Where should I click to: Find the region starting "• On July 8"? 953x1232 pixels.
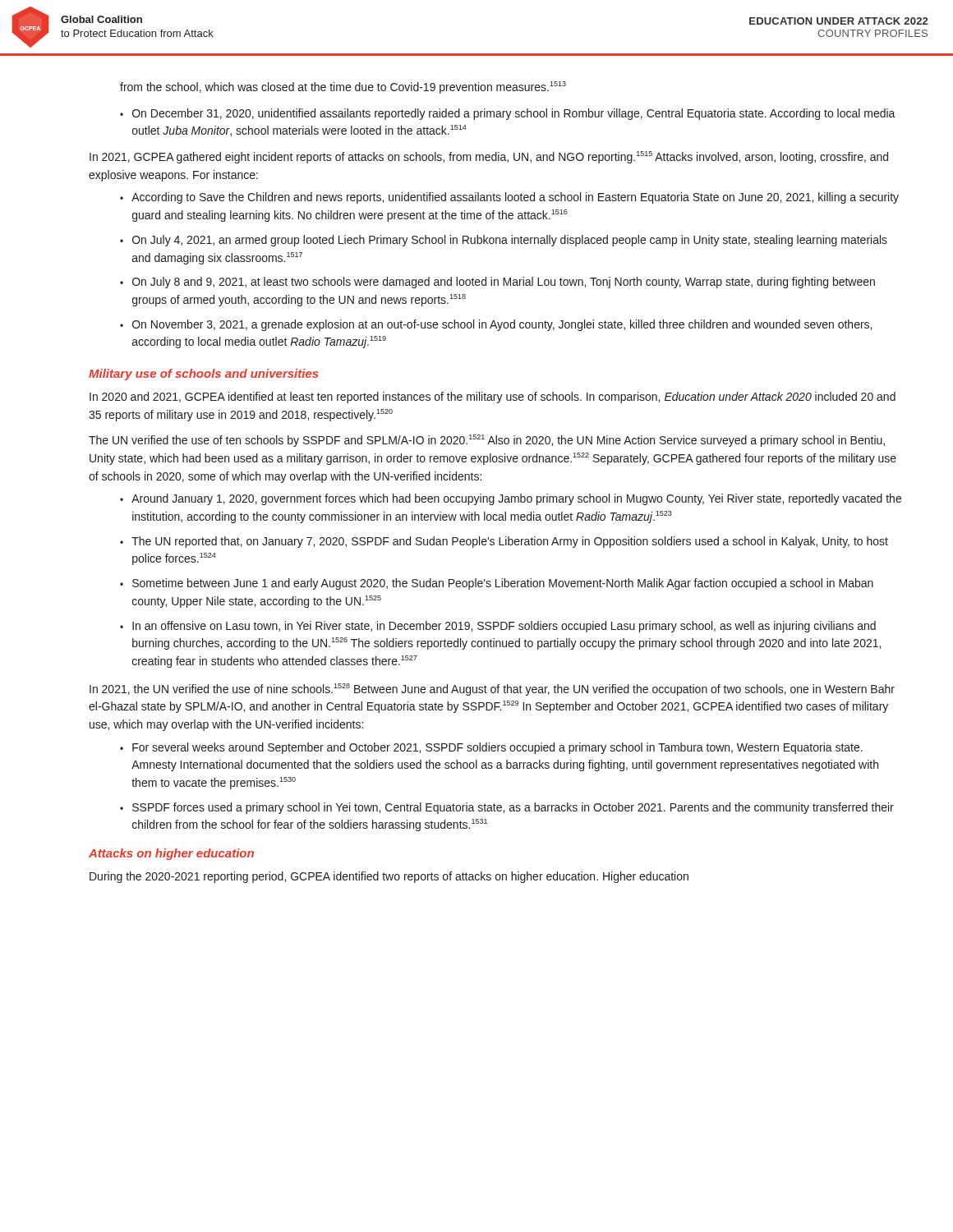click(x=512, y=291)
